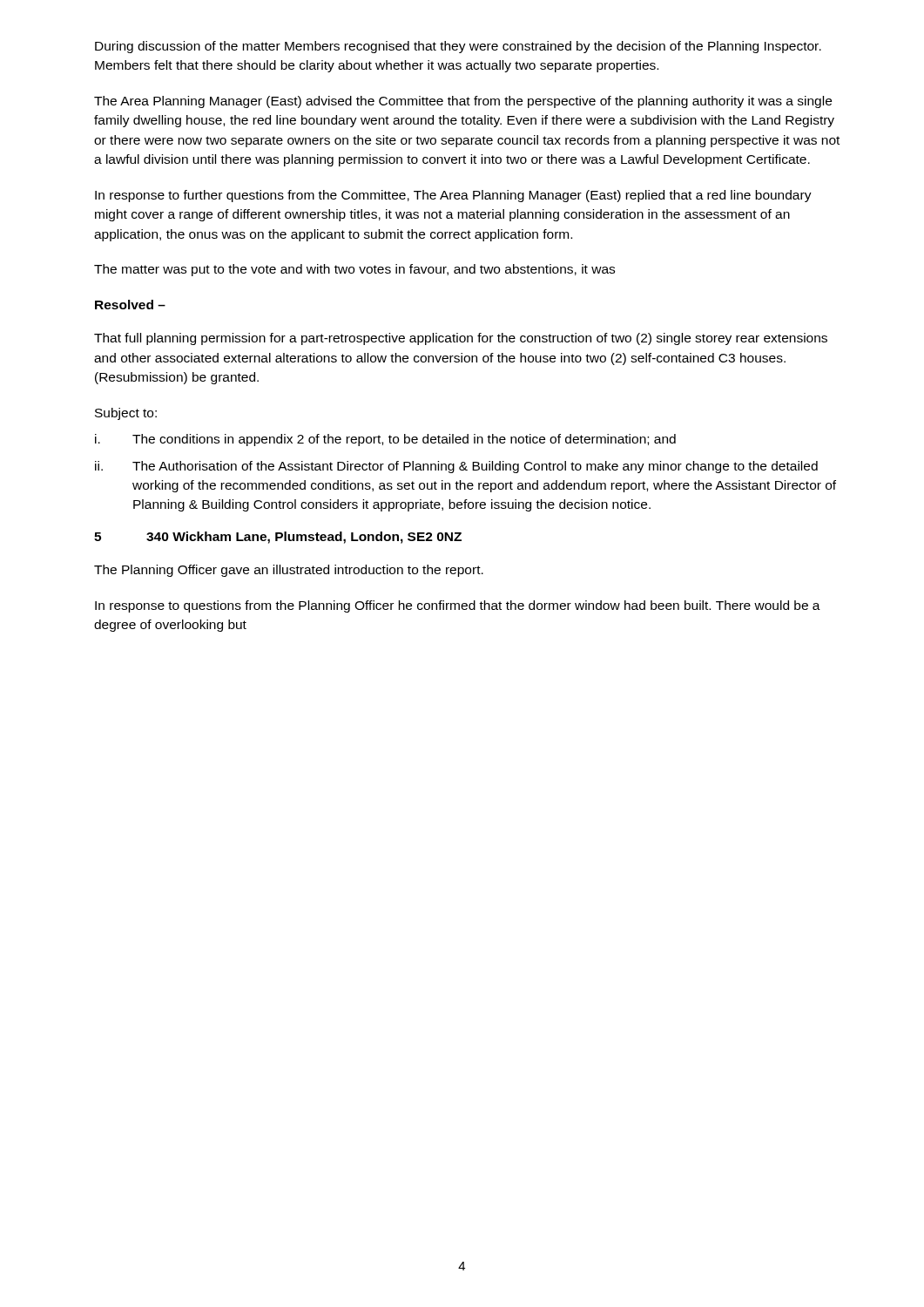Point to the region starting "5 340 Wickham Lane,"

[278, 537]
